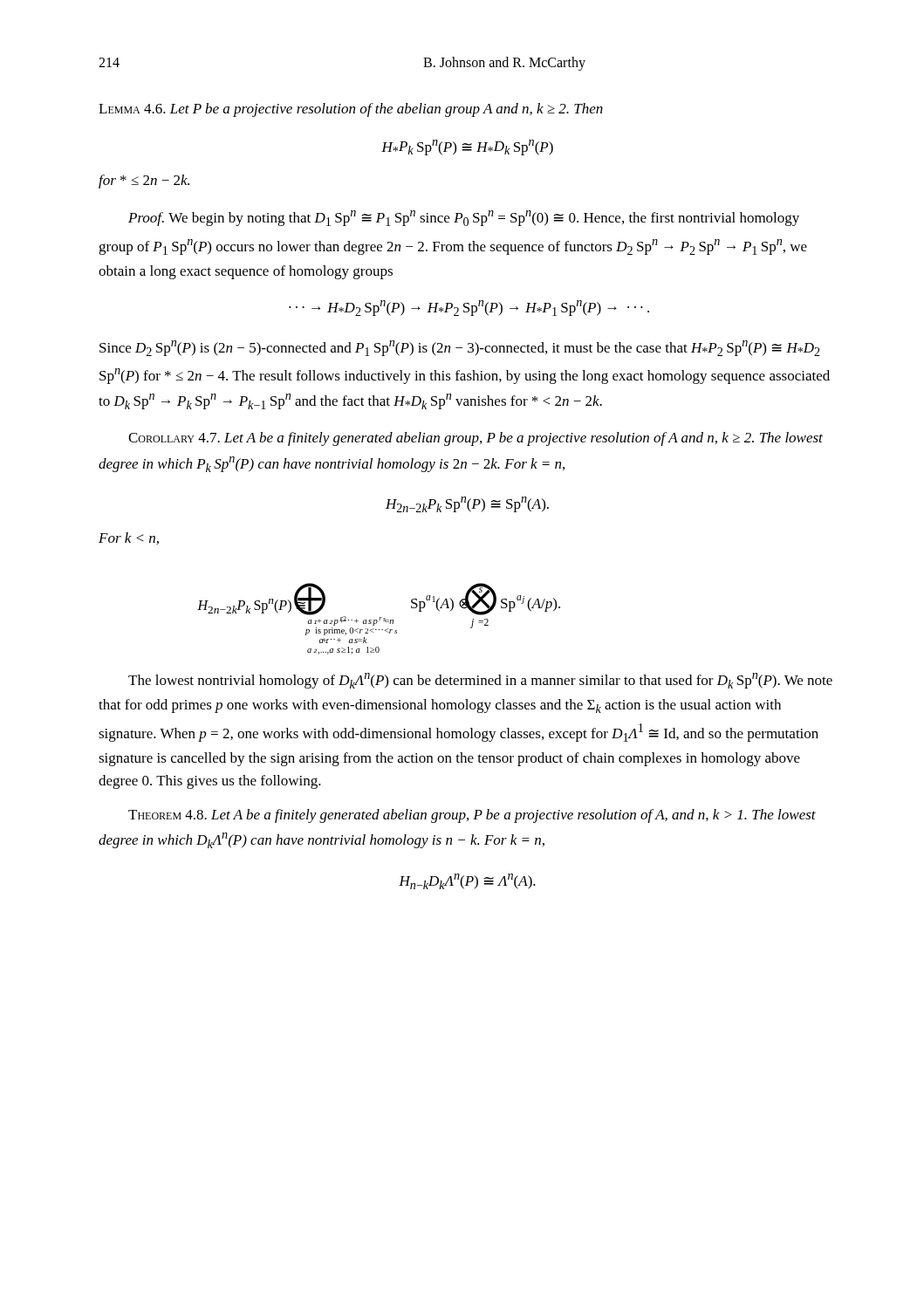
Task: Locate the text block with the text "Lemma 4.6. Let P be a"
Action: click(x=351, y=109)
